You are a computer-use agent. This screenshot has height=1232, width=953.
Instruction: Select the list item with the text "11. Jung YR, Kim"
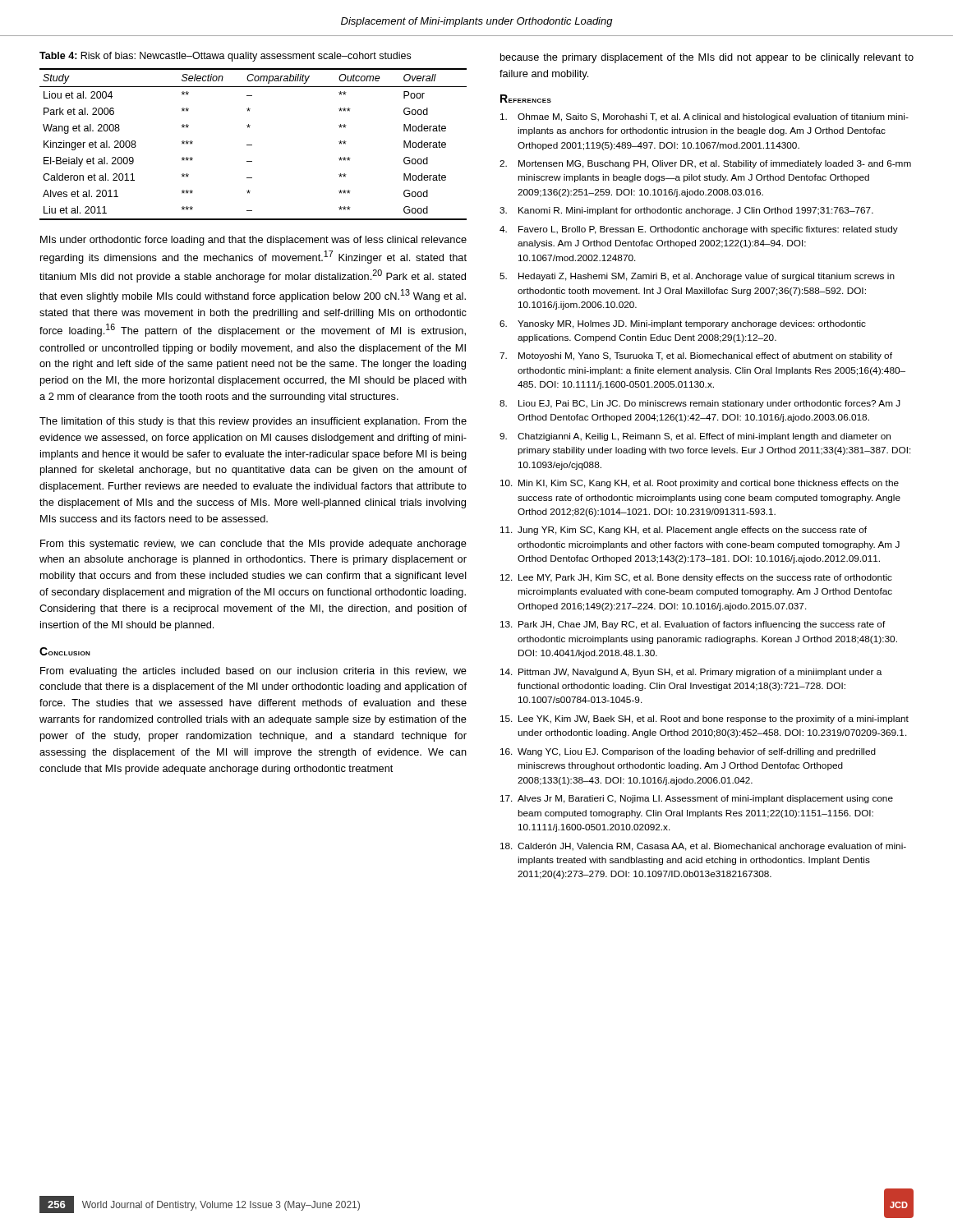pos(707,545)
